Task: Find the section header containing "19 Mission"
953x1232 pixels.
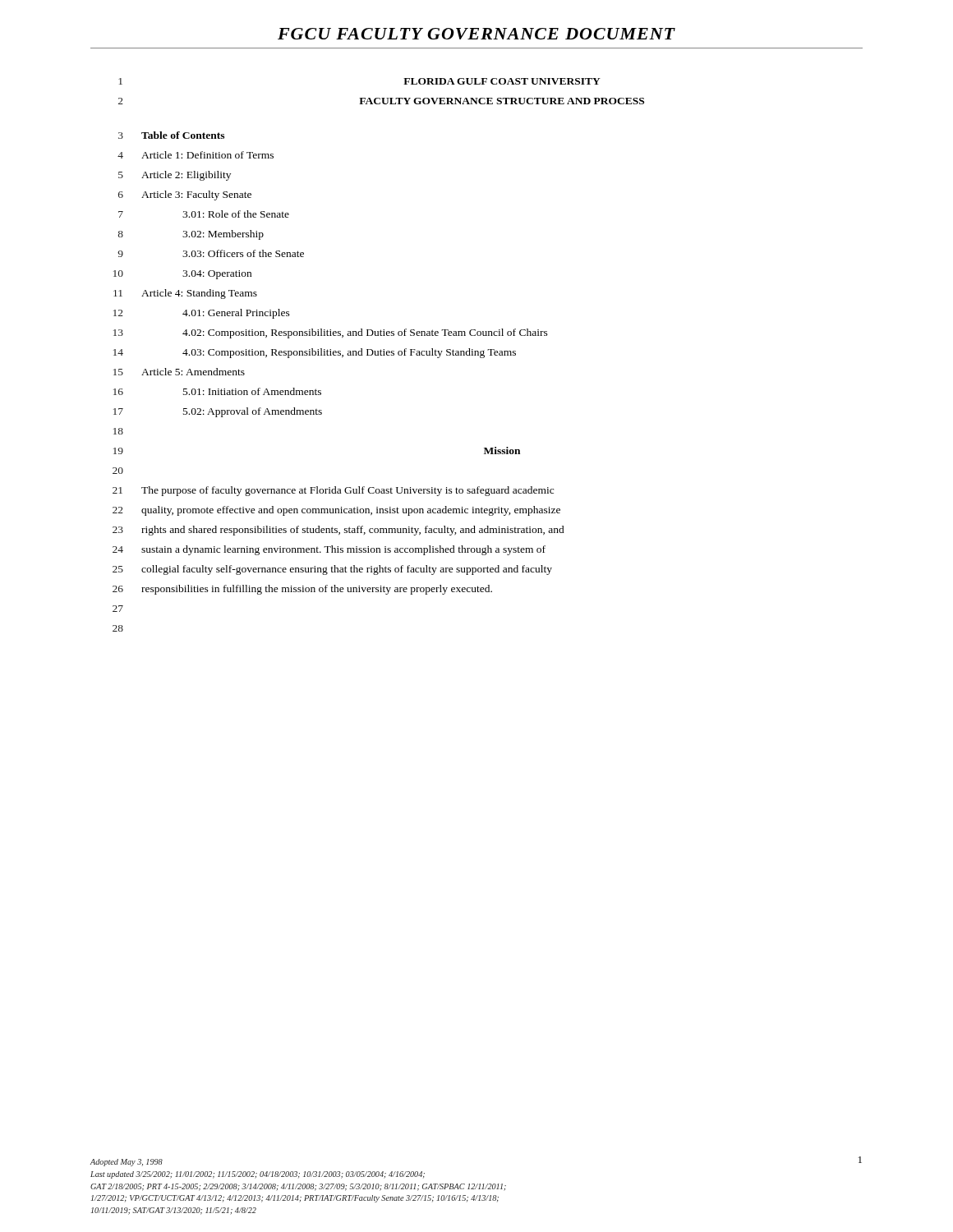Action: pyautogui.click(x=476, y=451)
